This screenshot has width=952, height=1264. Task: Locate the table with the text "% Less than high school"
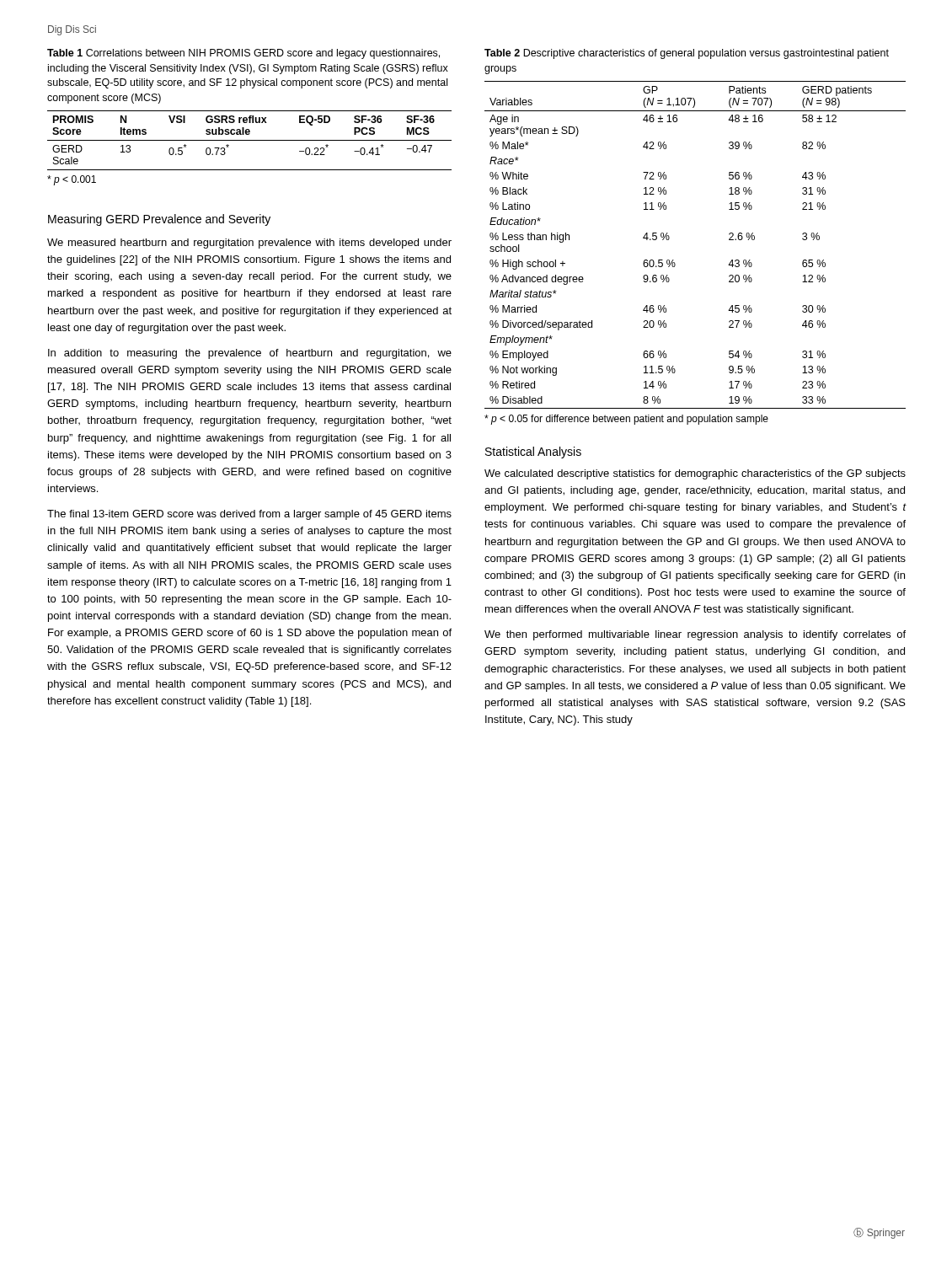click(695, 245)
